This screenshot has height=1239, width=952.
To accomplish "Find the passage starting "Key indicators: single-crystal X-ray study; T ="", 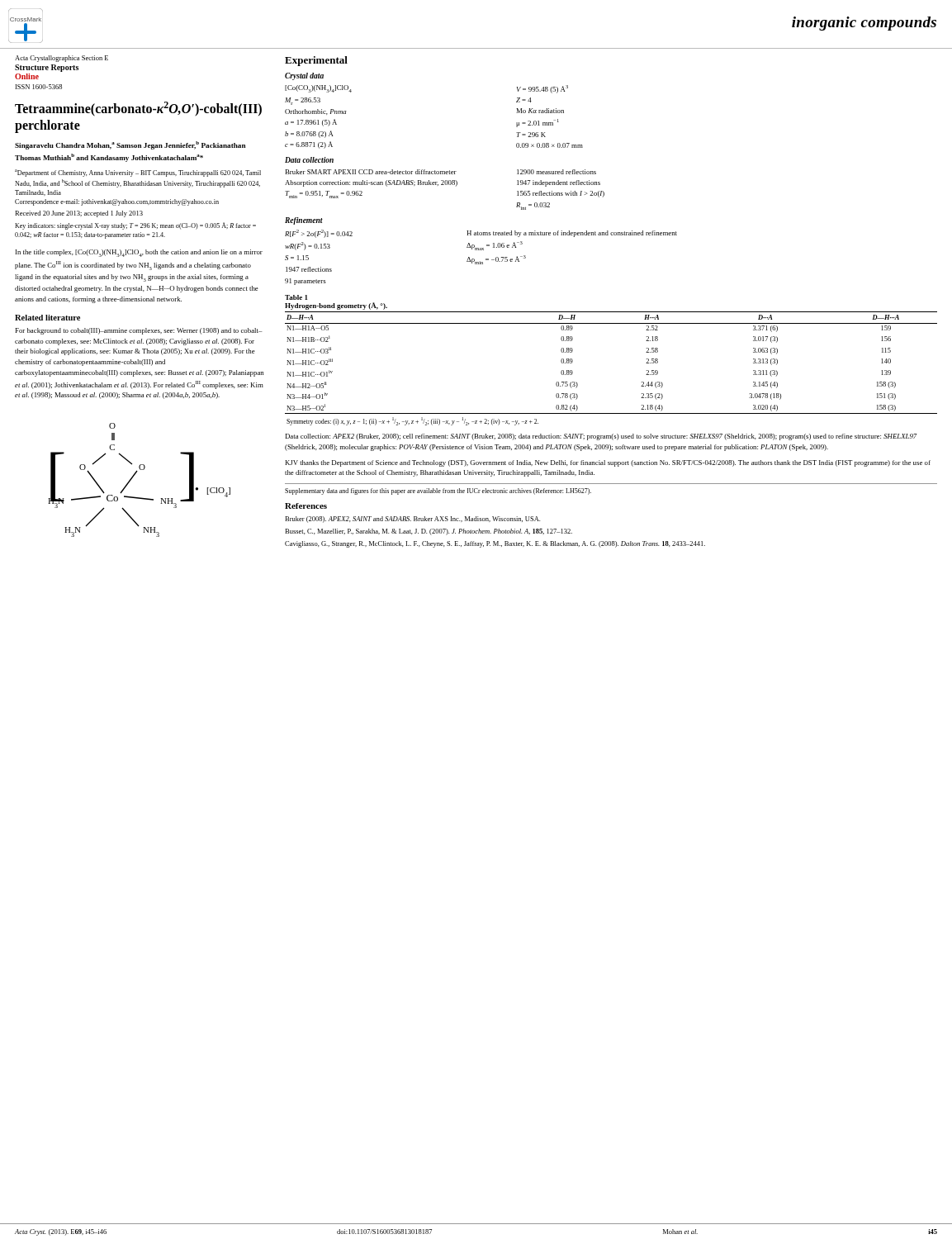I will [136, 230].
